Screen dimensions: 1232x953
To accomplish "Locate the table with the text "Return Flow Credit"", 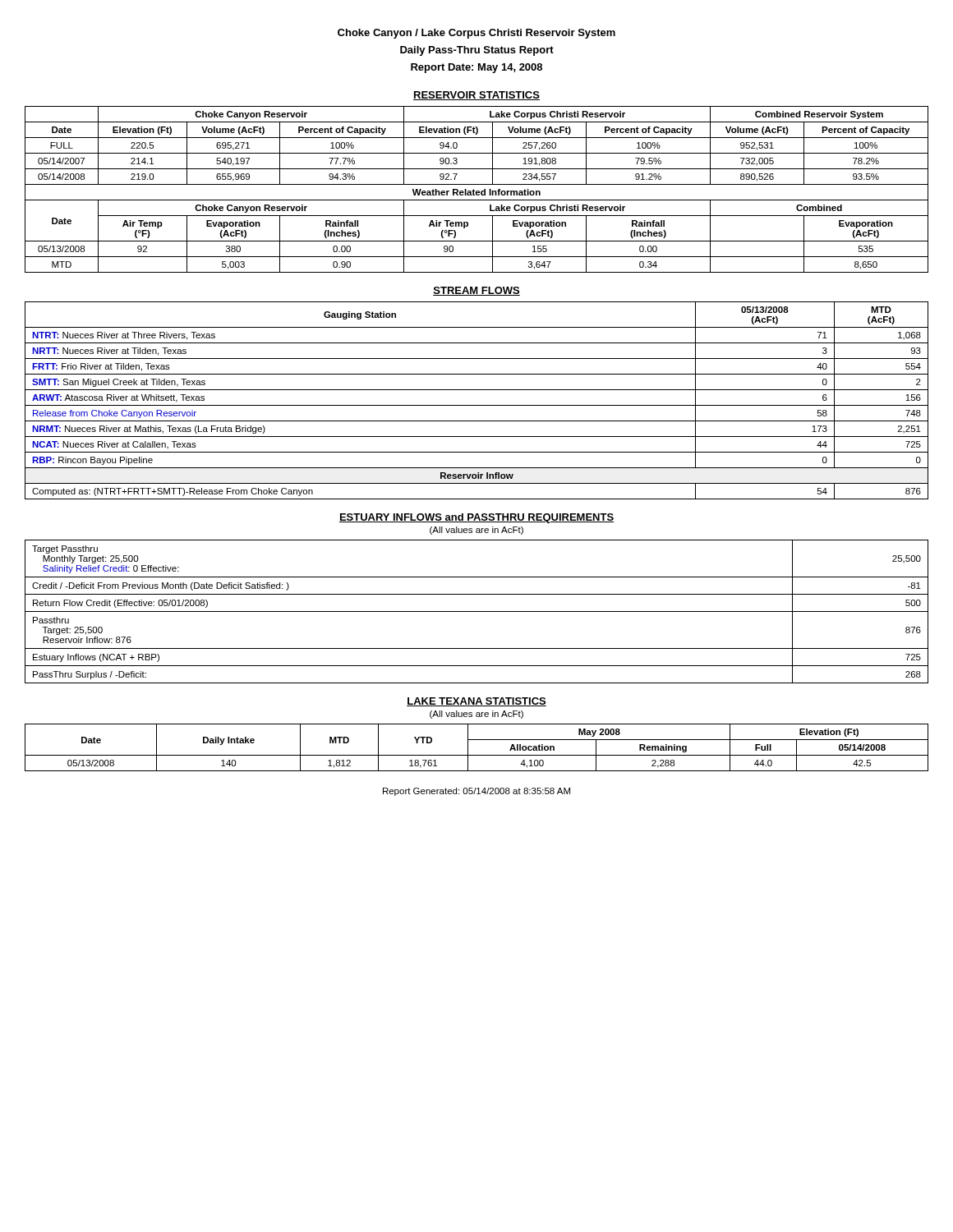I will [476, 612].
